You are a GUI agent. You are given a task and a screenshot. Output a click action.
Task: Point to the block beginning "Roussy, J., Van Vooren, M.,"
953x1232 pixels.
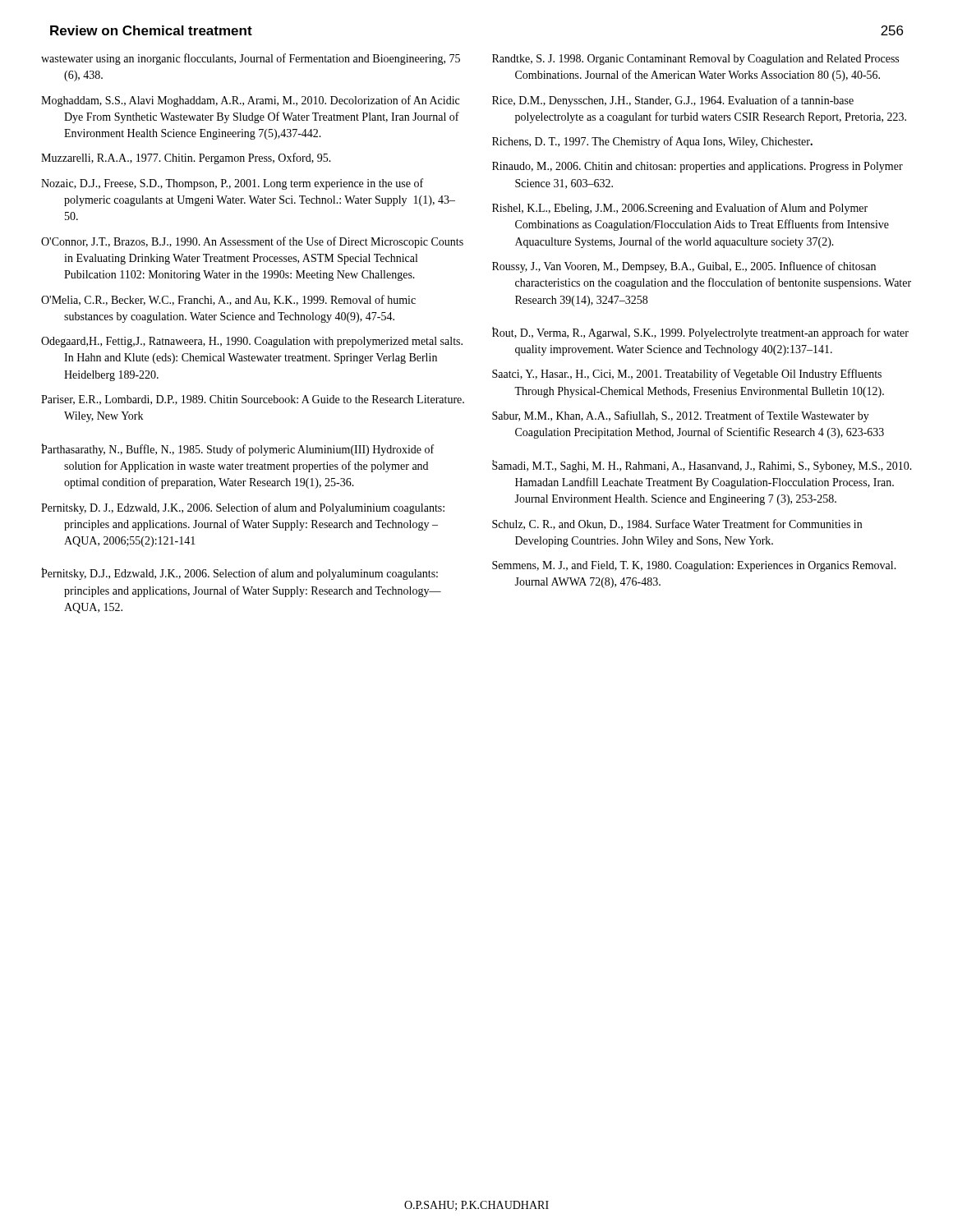point(701,283)
